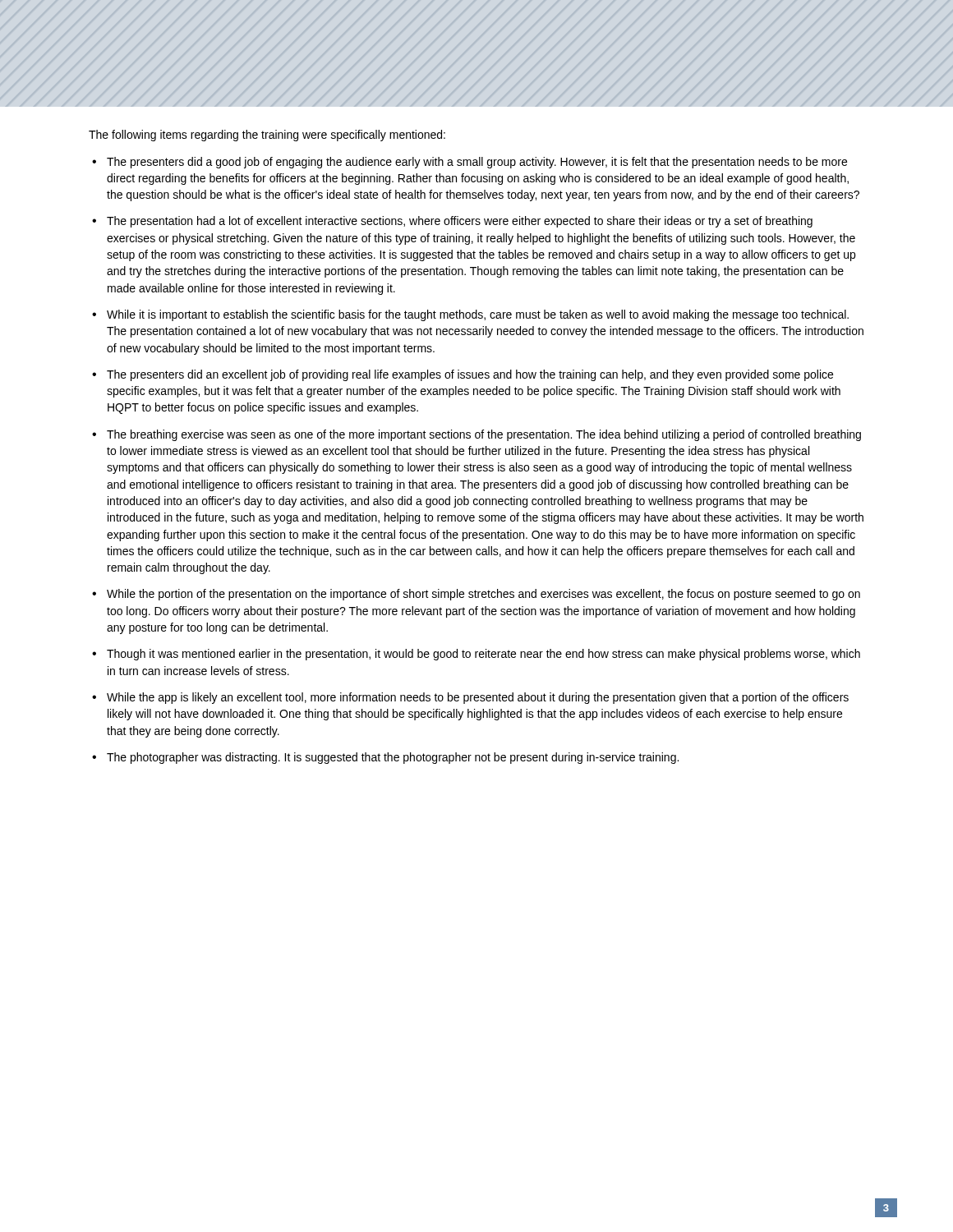
Task: Locate the element starting "The presenters did an excellent job of providing"
Action: click(474, 391)
